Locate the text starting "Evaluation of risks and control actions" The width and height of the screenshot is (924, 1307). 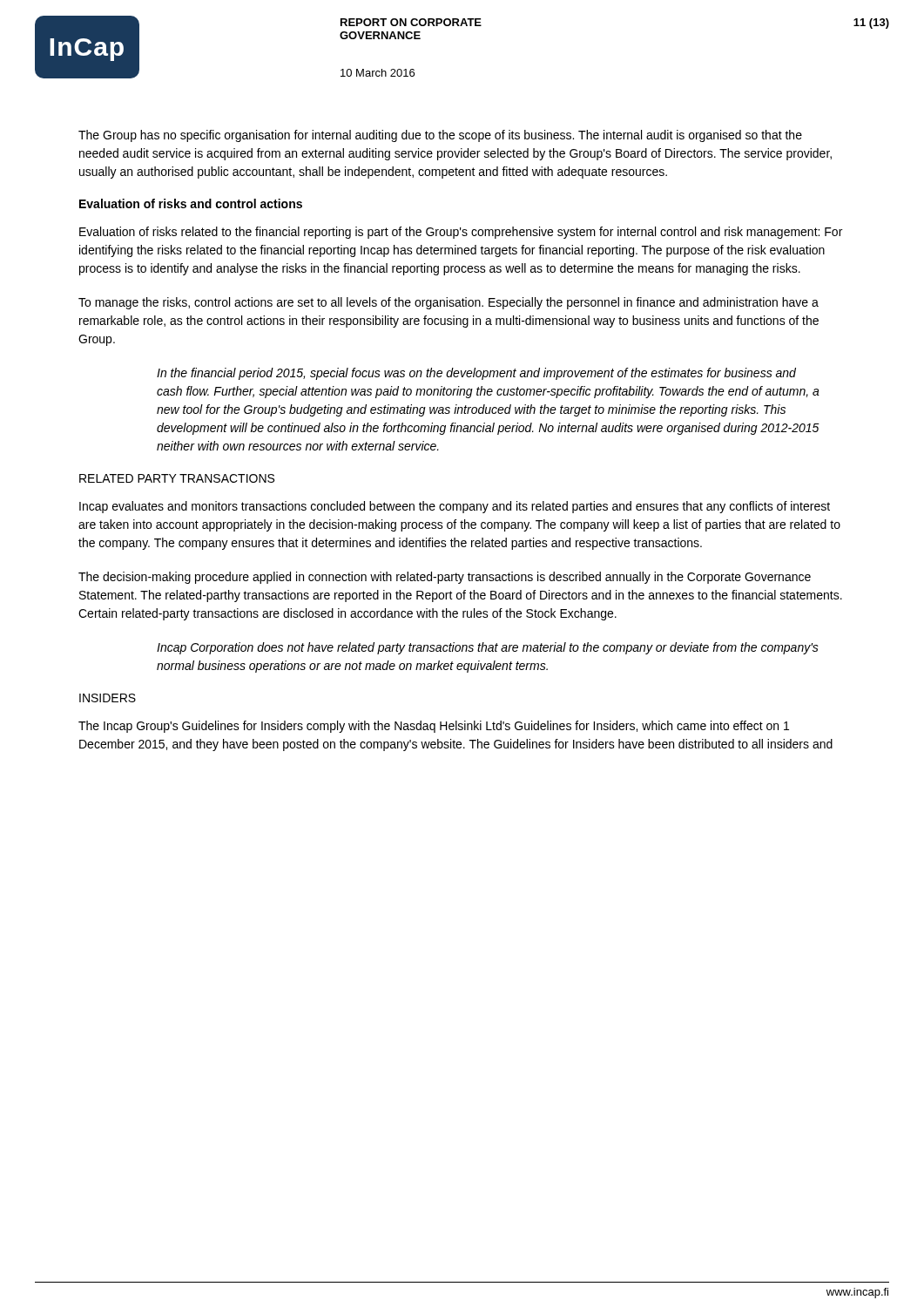click(x=190, y=204)
